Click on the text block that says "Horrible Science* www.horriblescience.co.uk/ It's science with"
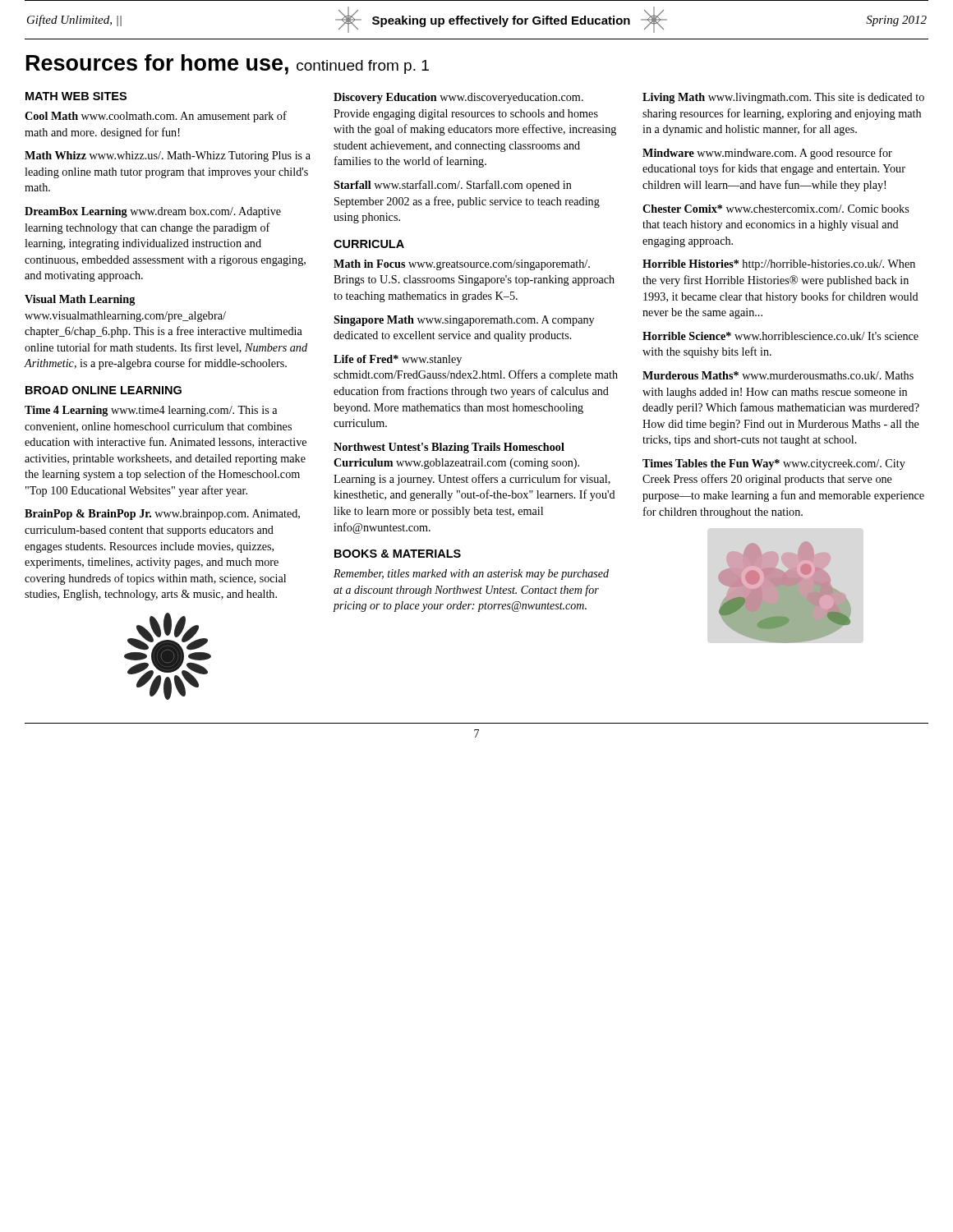The height and width of the screenshot is (1232, 953). tap(781, 344)
